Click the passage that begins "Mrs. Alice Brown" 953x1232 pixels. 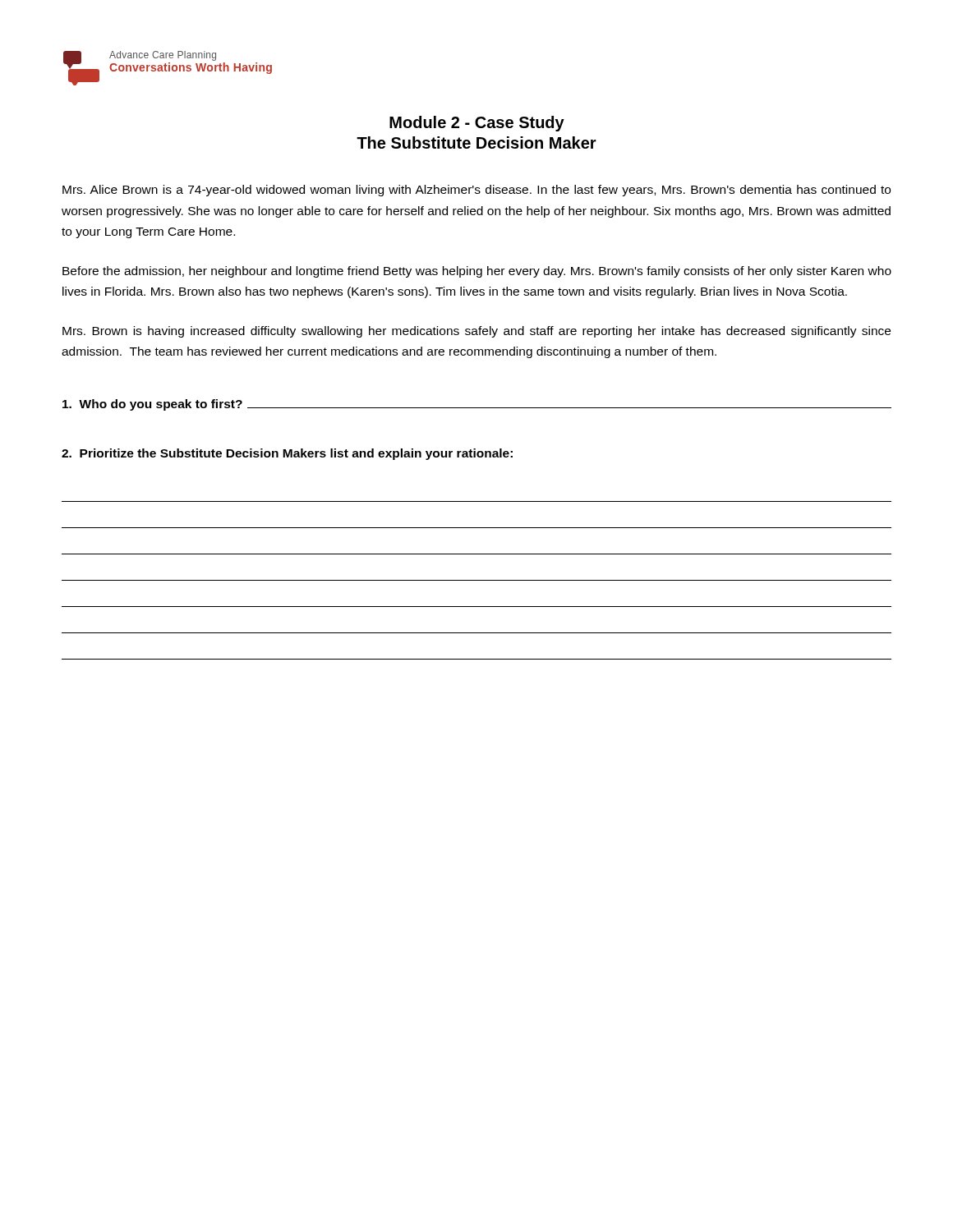(x=476, y=210)
